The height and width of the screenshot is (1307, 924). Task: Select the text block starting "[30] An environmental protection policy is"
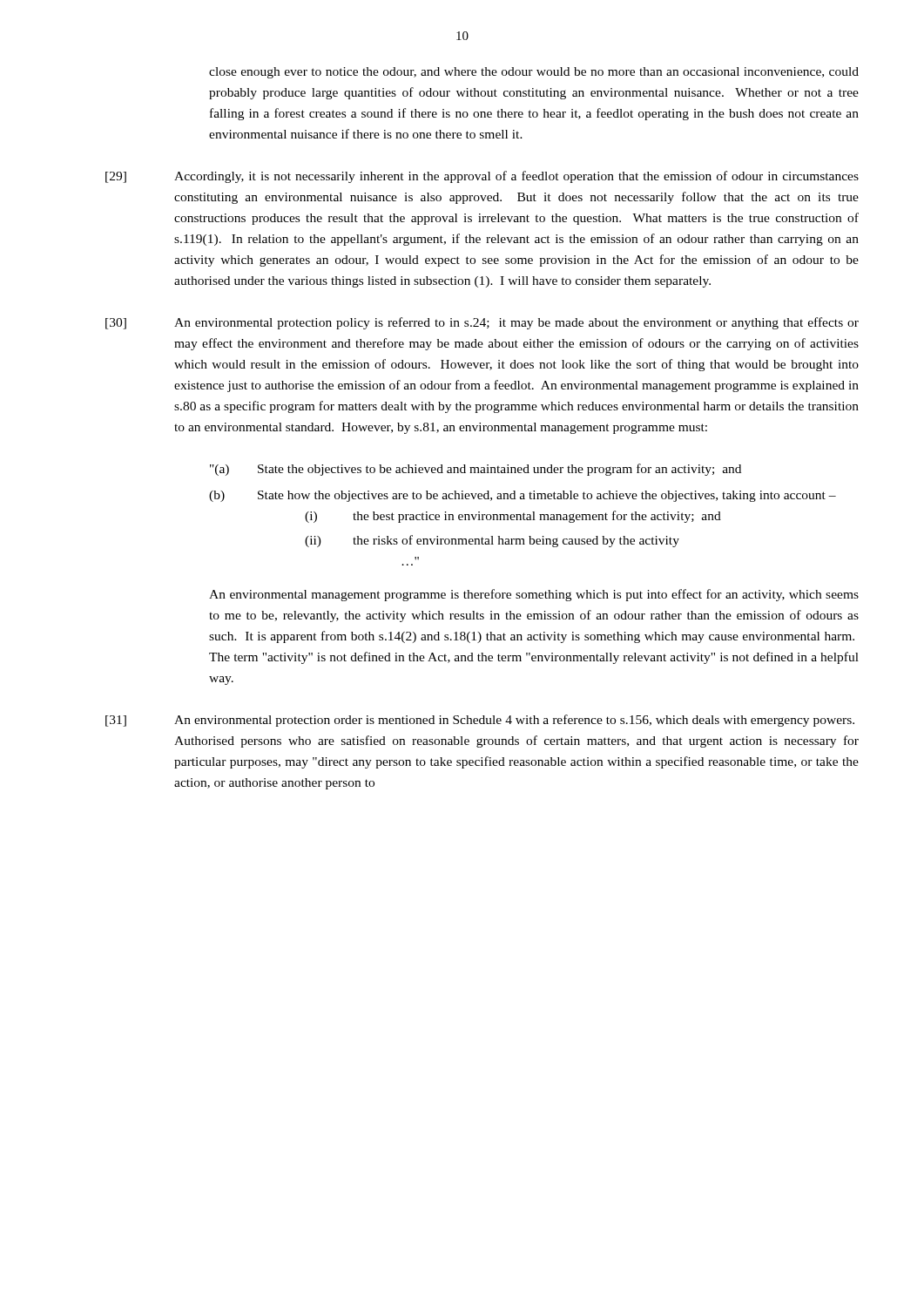click(x=482, y=375)
